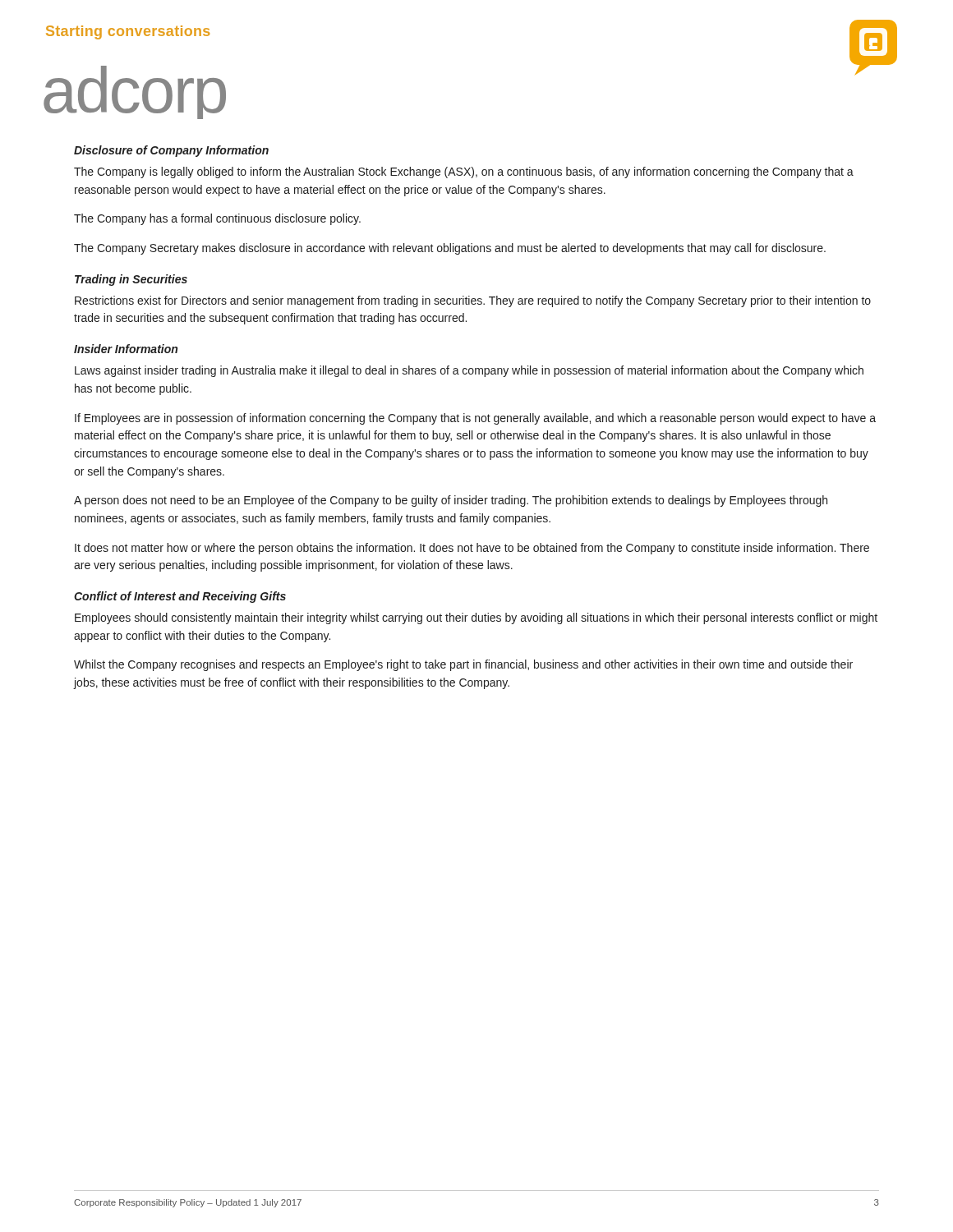Click on the section header containing "Insider Information"
The width and height of the screenshot is (953, 1232).
point(126,349)
